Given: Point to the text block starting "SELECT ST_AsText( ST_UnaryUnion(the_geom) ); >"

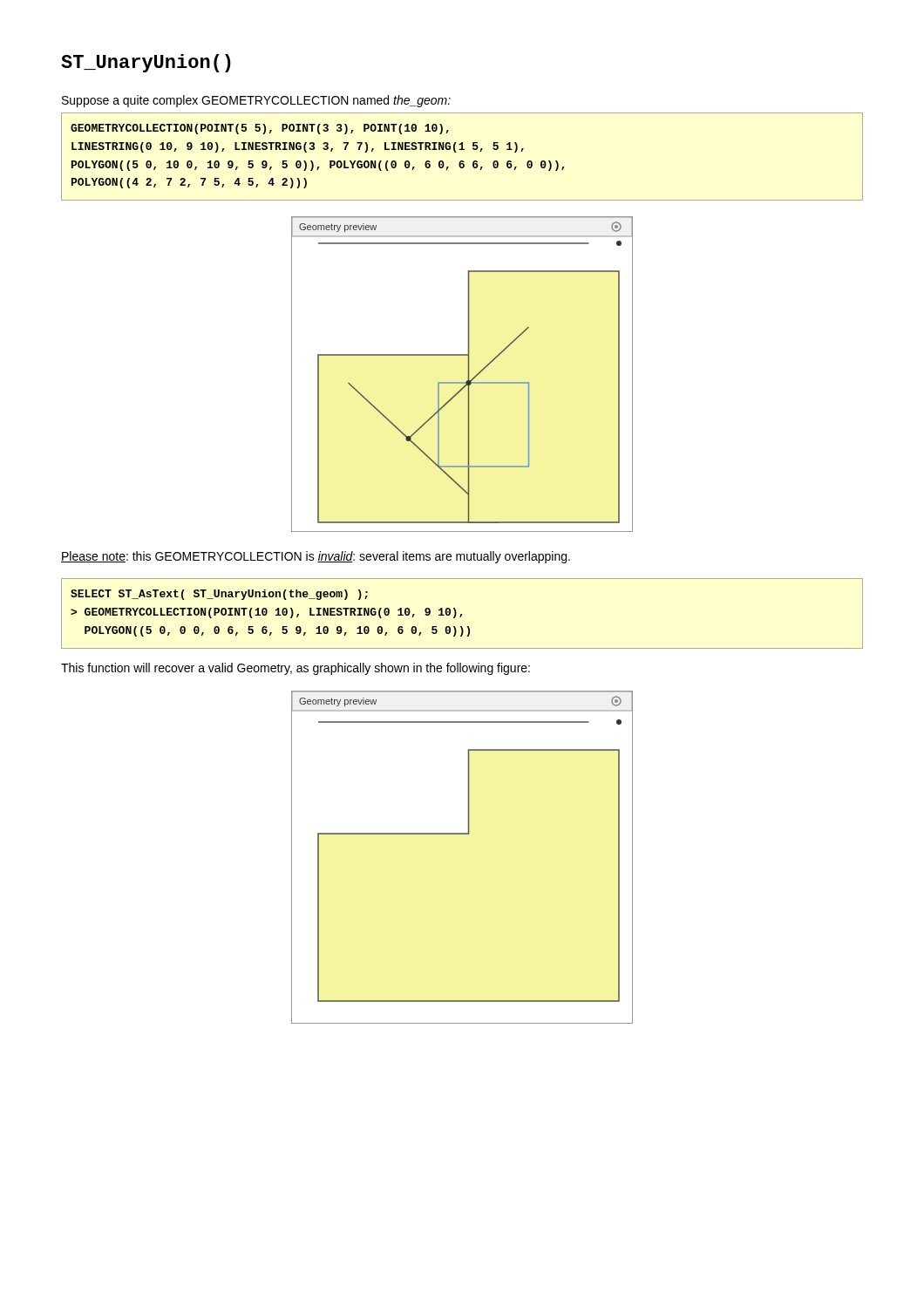Looking at the screenshot, I should pyautogui.click(x=271, y=613).
